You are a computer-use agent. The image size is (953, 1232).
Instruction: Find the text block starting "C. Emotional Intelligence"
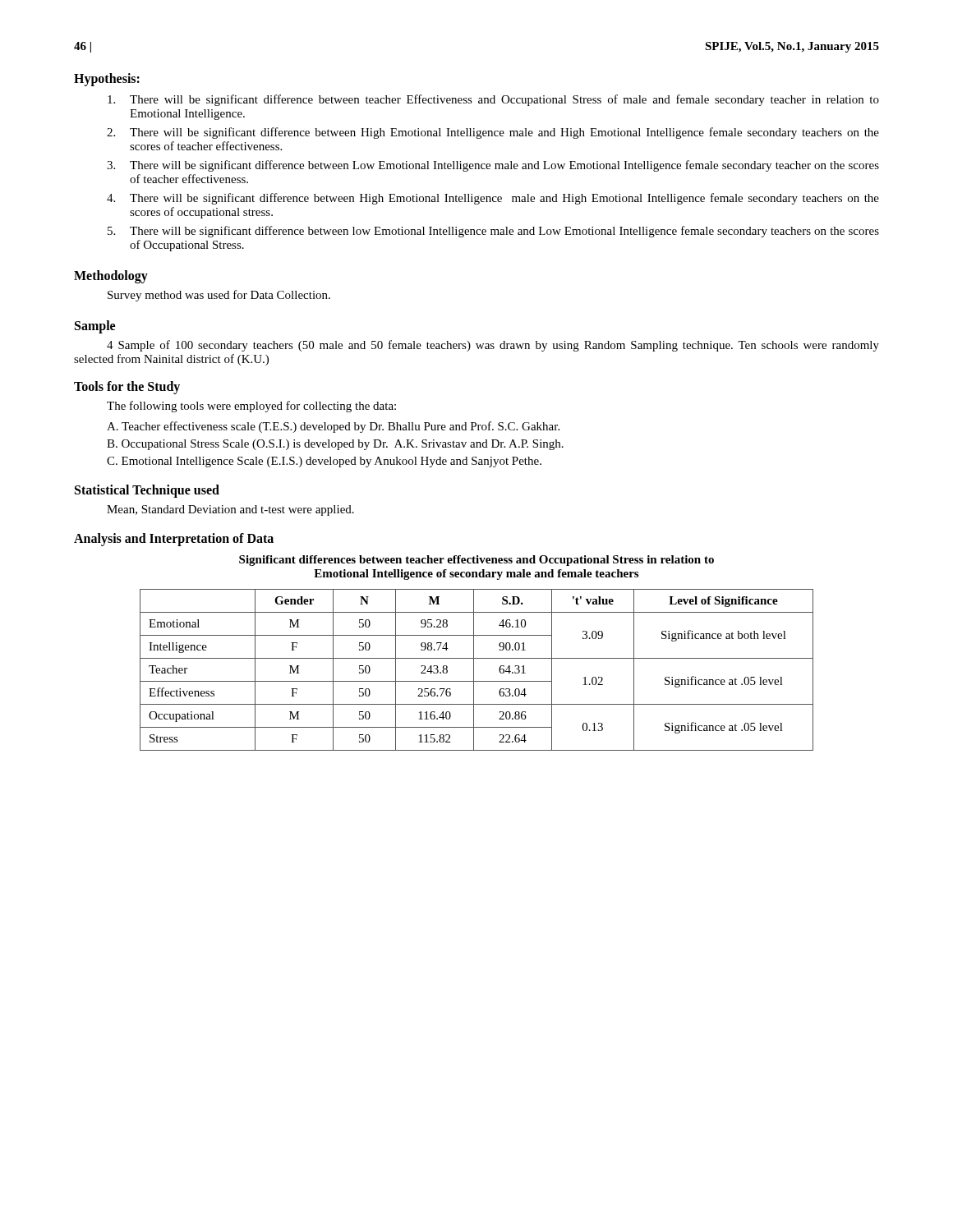[x=324, y=461]
